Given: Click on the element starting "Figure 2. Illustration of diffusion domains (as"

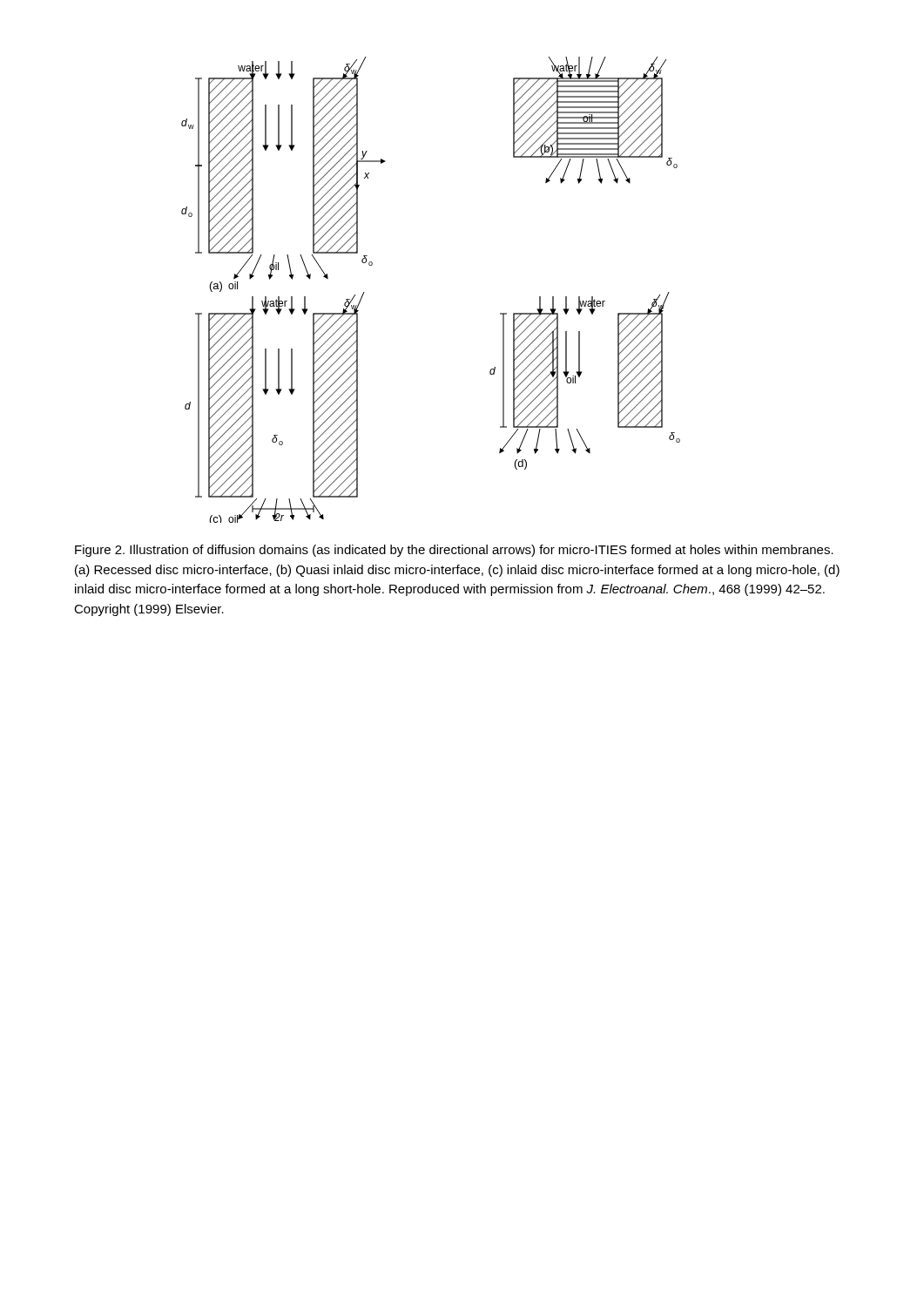Looking at the screenshot, I should (x=457, y=579).
